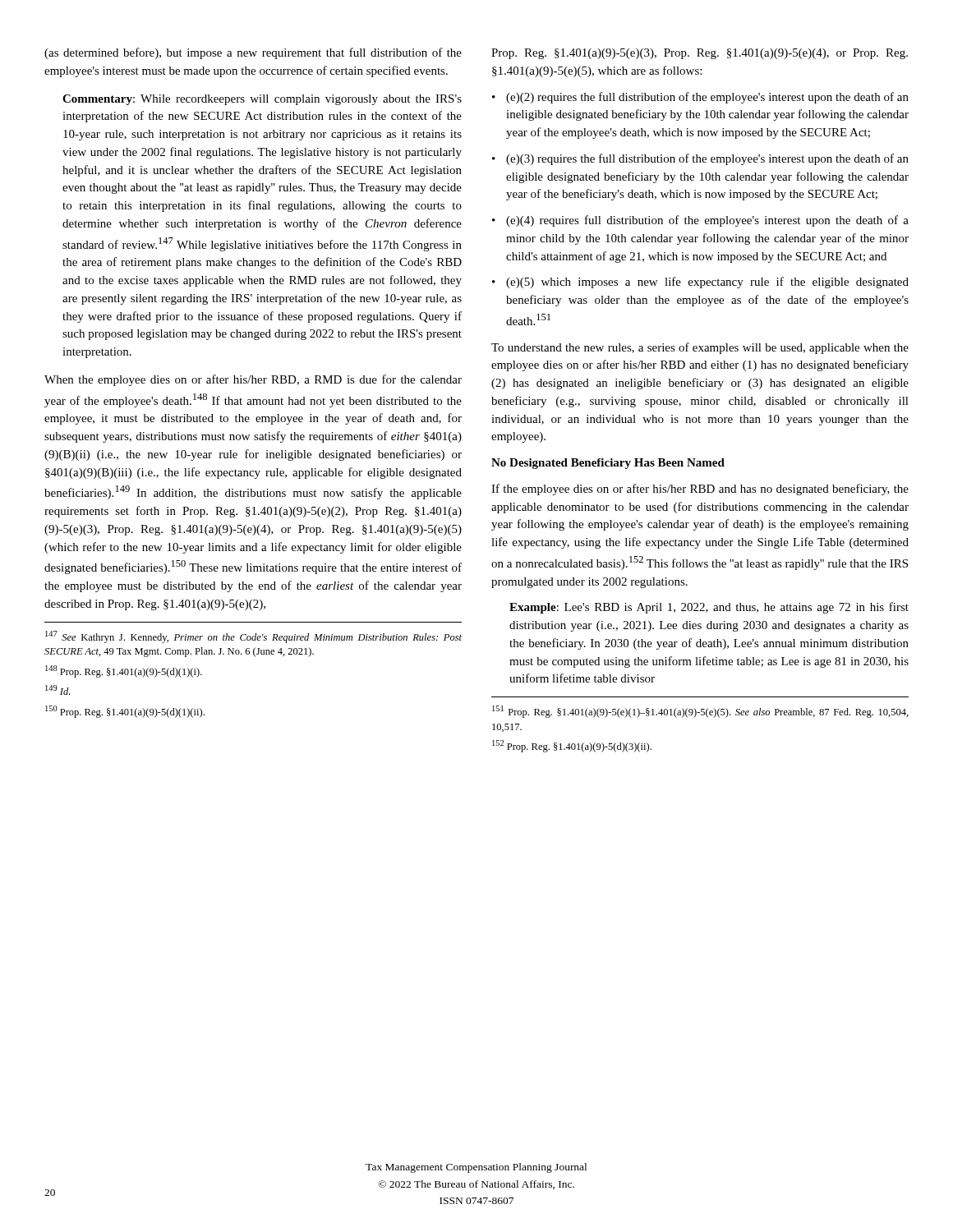Locate the text starting "147 See Kathryn J."
Screen dimensions: 1232x953
[x=253, y=644]
